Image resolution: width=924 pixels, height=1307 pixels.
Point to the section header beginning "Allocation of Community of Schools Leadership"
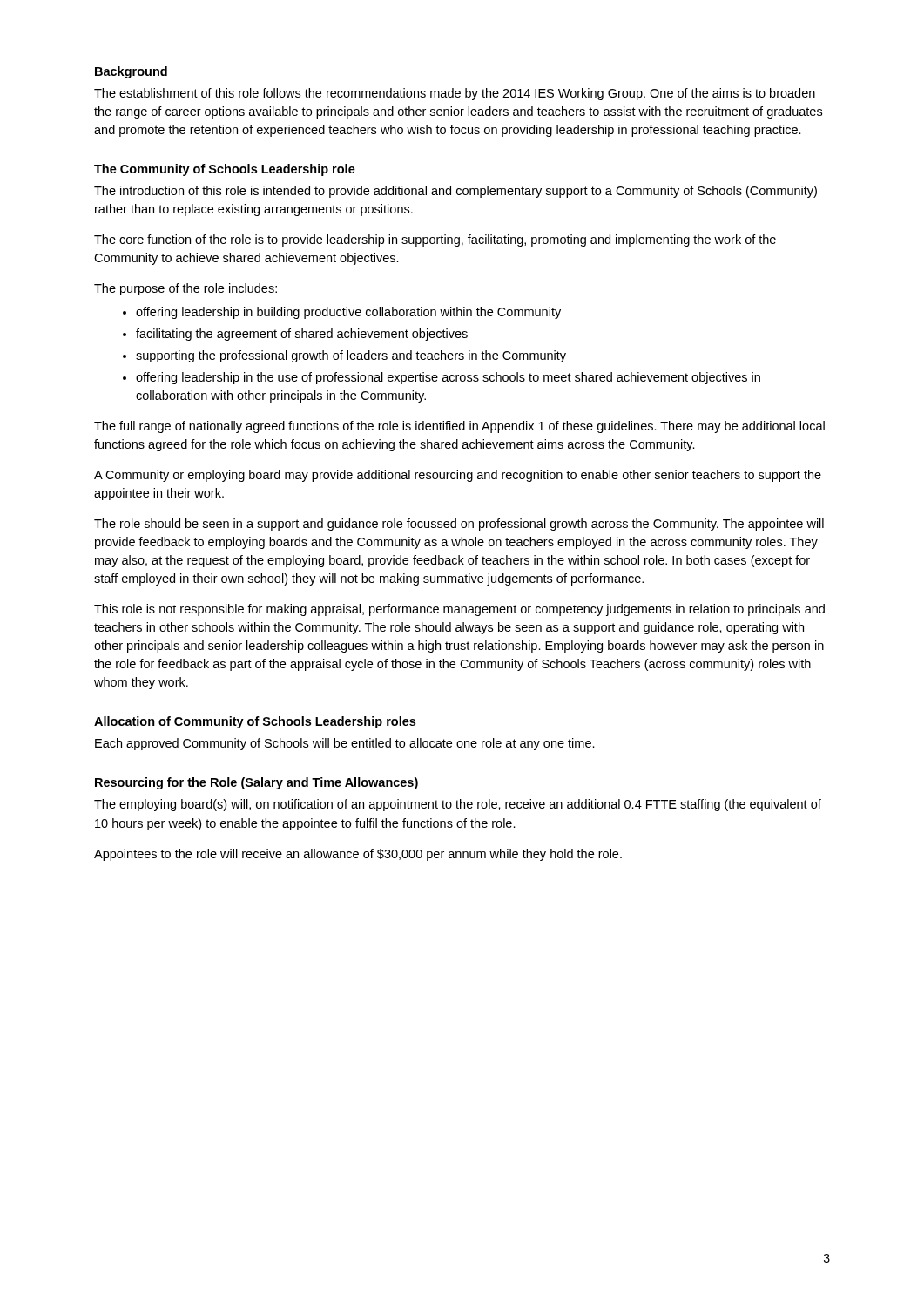(x=255, y=722)
